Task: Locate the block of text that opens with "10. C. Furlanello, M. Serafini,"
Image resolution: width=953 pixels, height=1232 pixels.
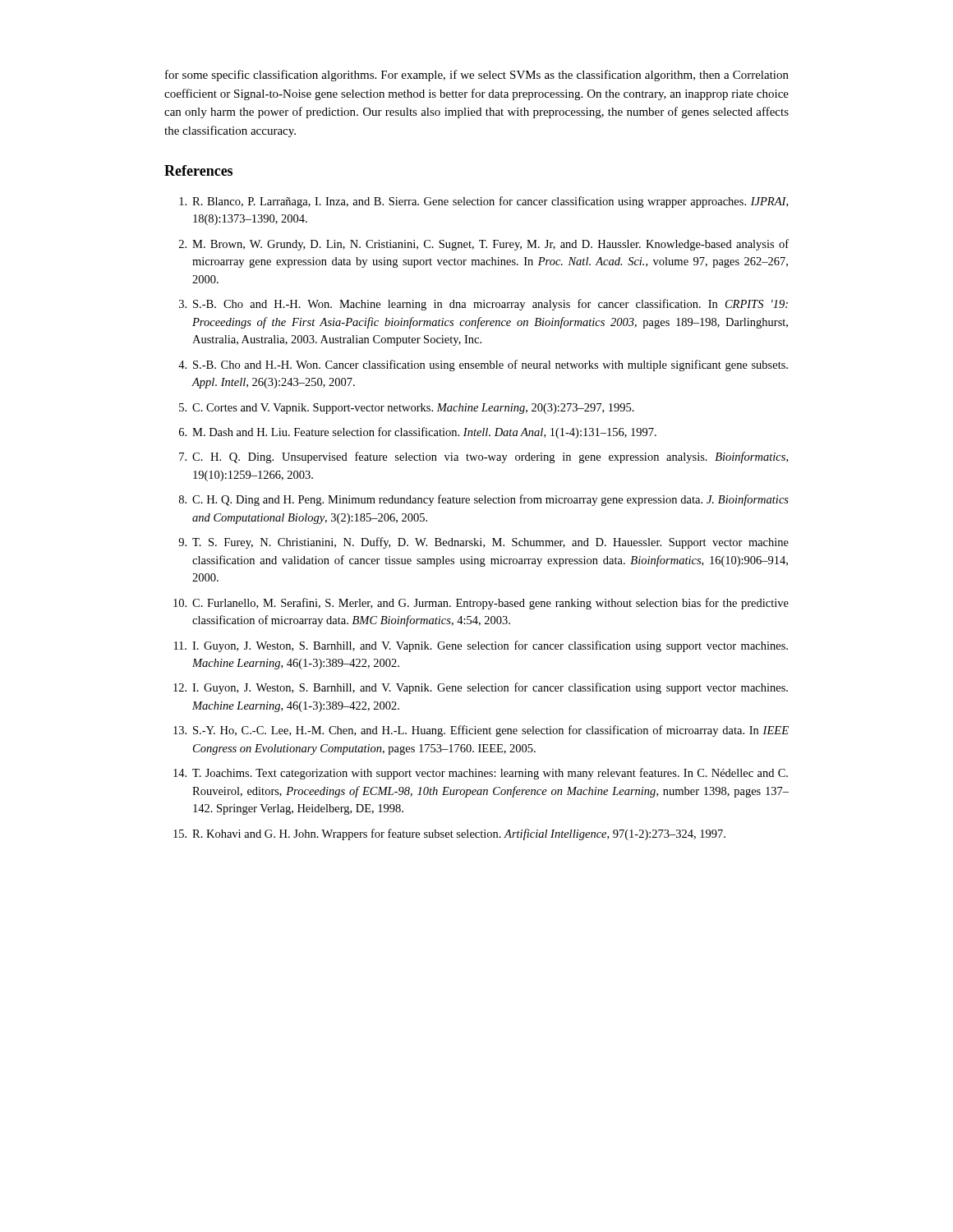Action: point(476,612)
